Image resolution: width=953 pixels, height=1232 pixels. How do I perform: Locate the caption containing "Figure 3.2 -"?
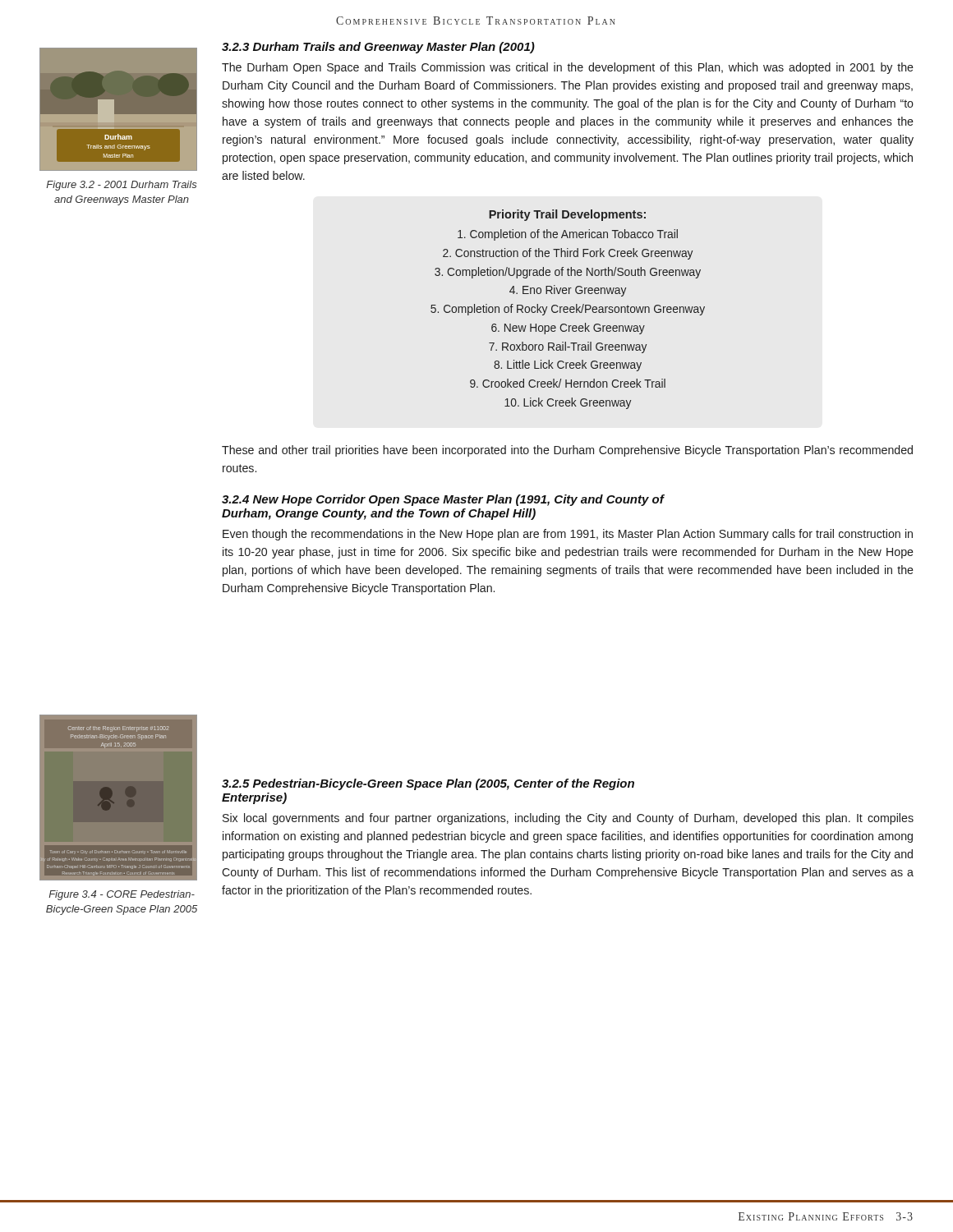tap(122, 192)
